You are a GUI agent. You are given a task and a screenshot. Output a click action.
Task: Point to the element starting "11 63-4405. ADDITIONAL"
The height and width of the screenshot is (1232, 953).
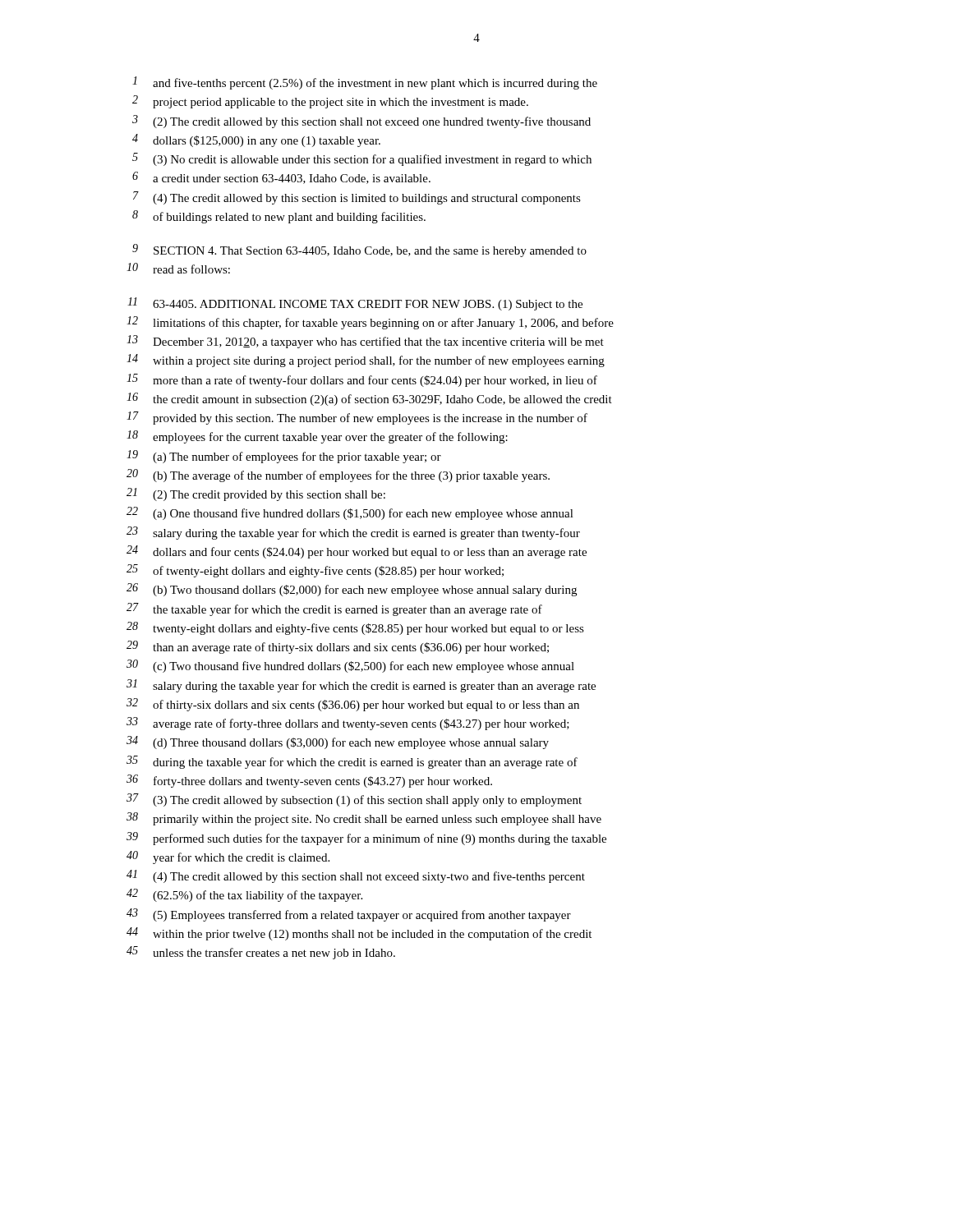click(493, 371)
